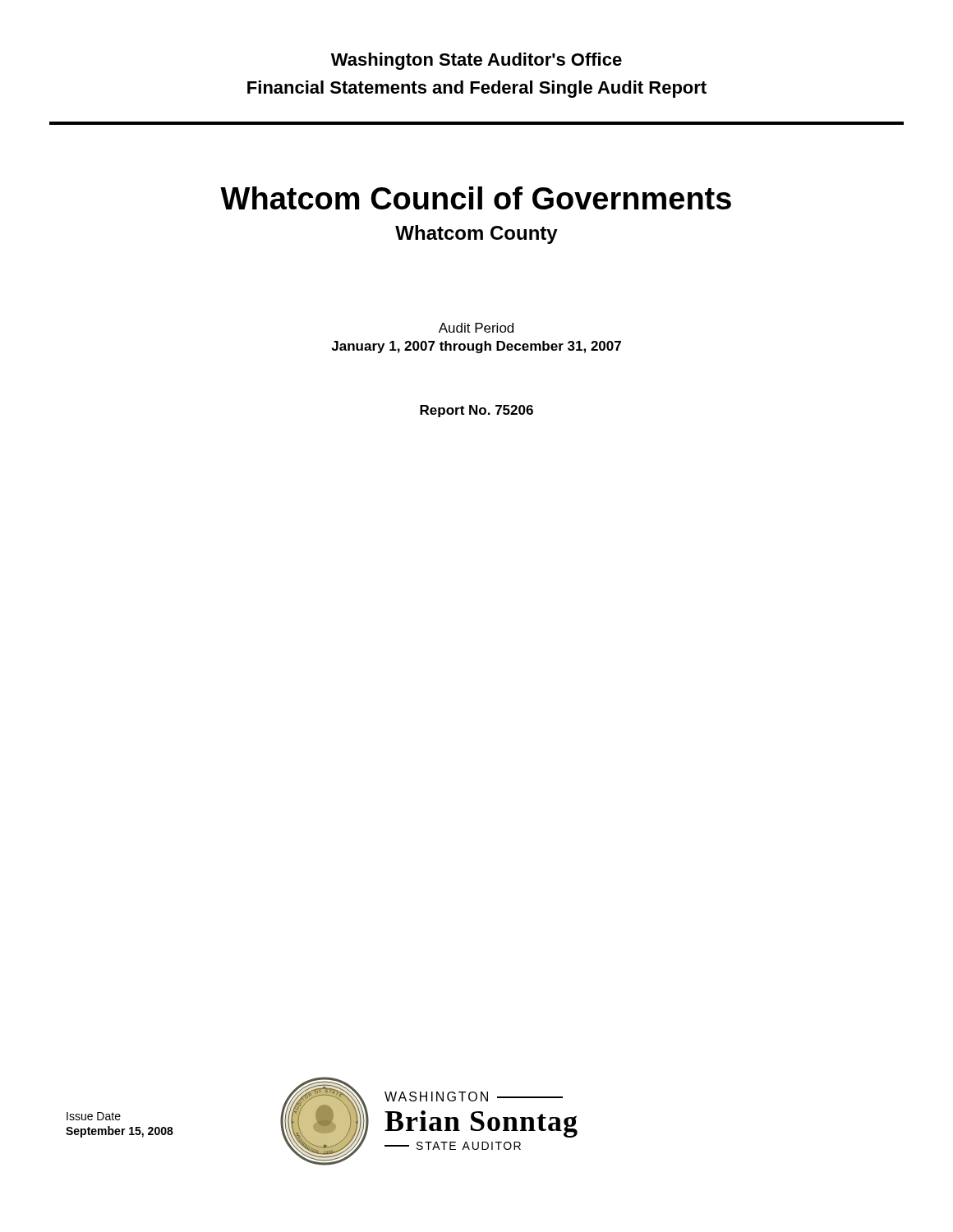Viewport: 953px width, 1232px height.
Task: Select the passage starting "Report No. 75206"
Action: 476,411
